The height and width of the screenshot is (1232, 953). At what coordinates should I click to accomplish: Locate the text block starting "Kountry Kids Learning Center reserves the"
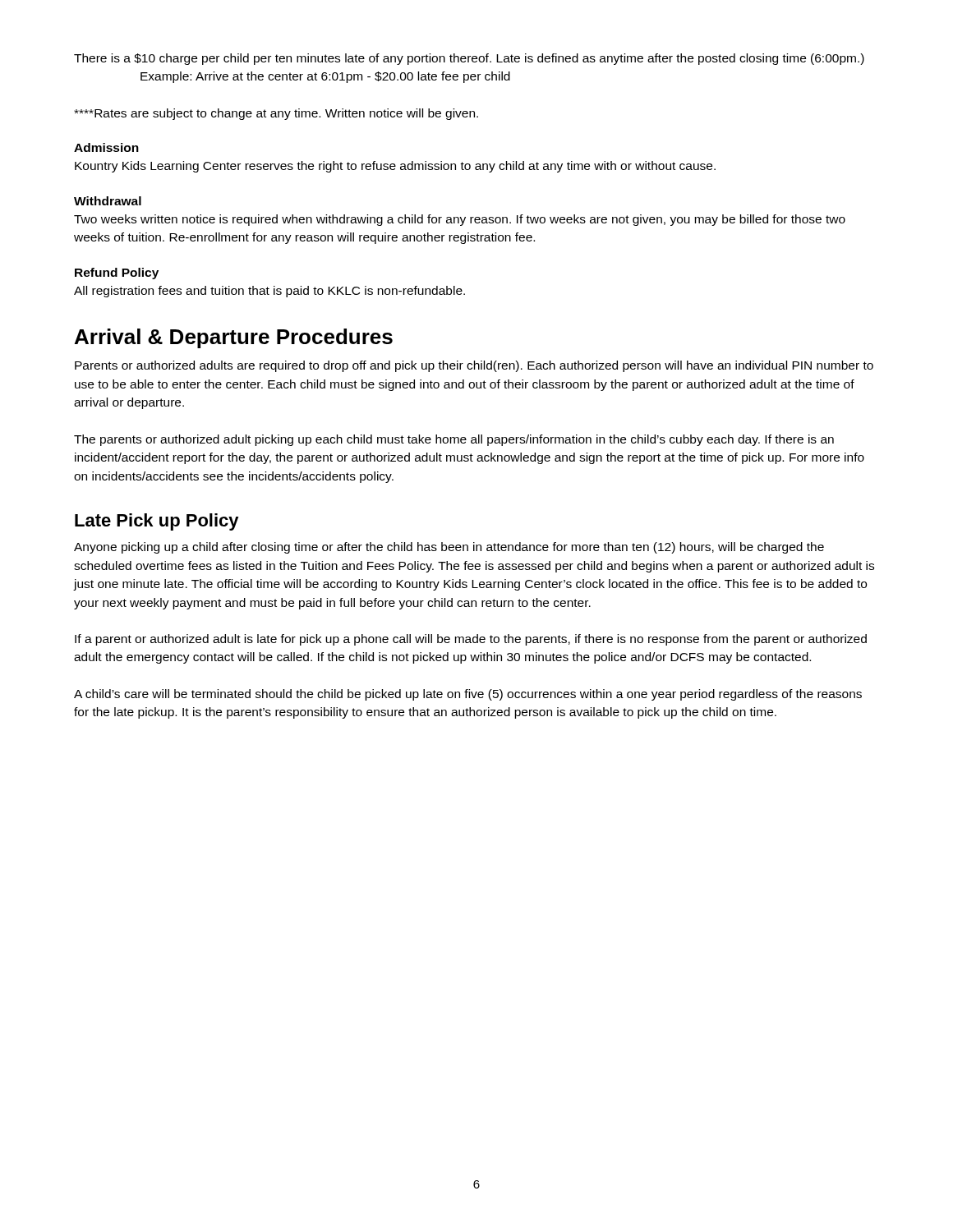pos(476,166)
